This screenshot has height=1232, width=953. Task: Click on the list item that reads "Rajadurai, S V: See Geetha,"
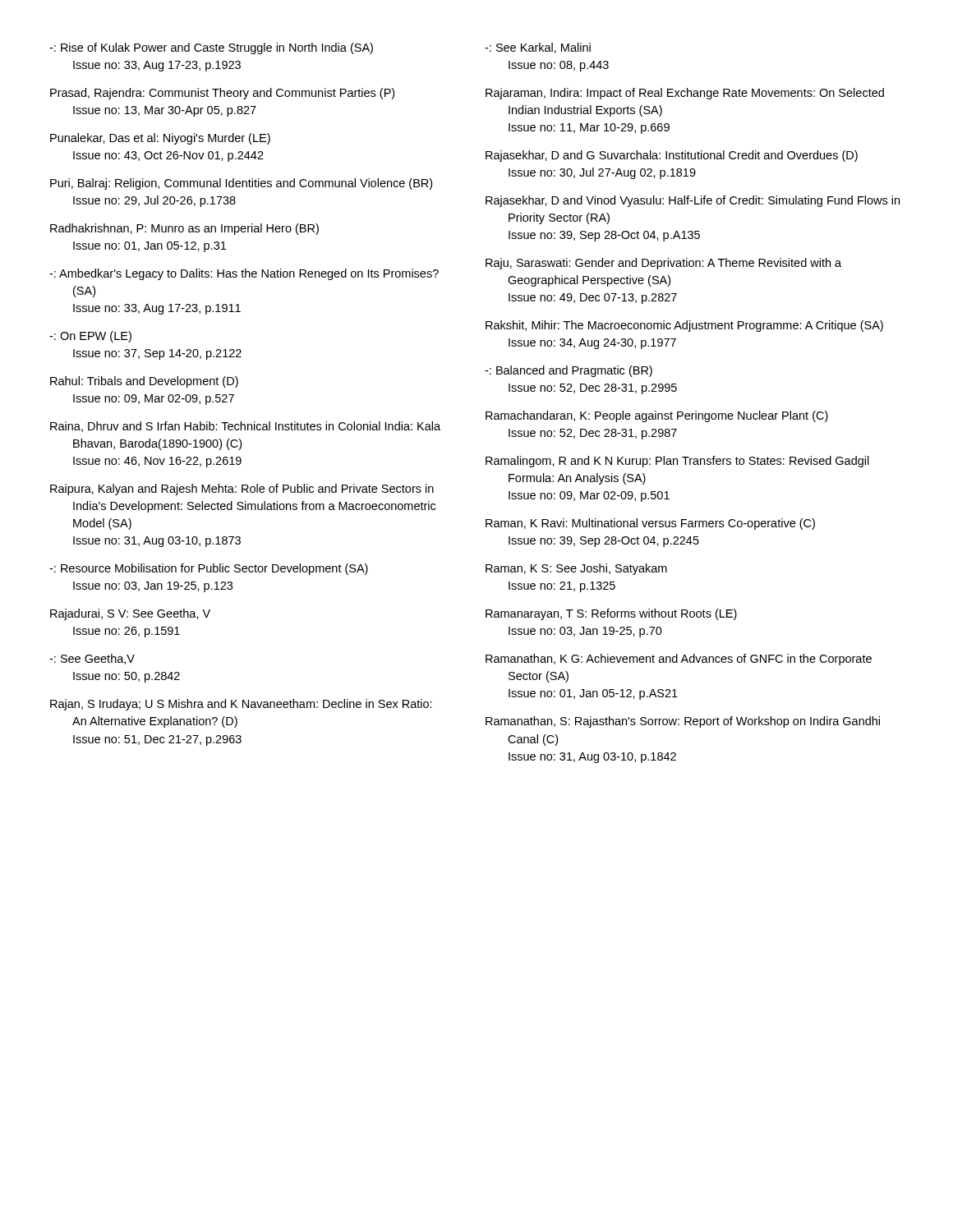tap(130, 614)
